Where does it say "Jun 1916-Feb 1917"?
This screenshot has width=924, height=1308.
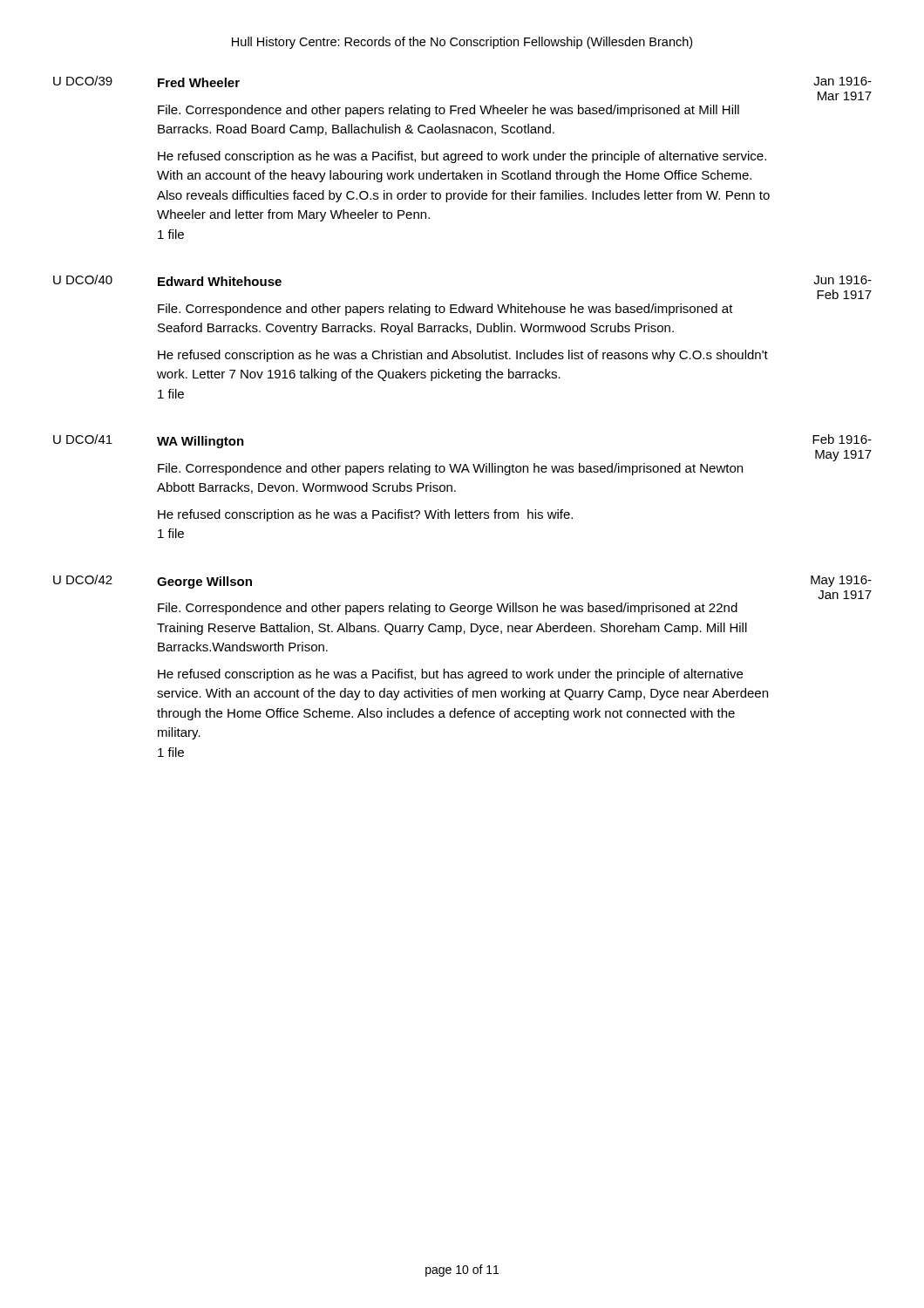pos(843,287)
